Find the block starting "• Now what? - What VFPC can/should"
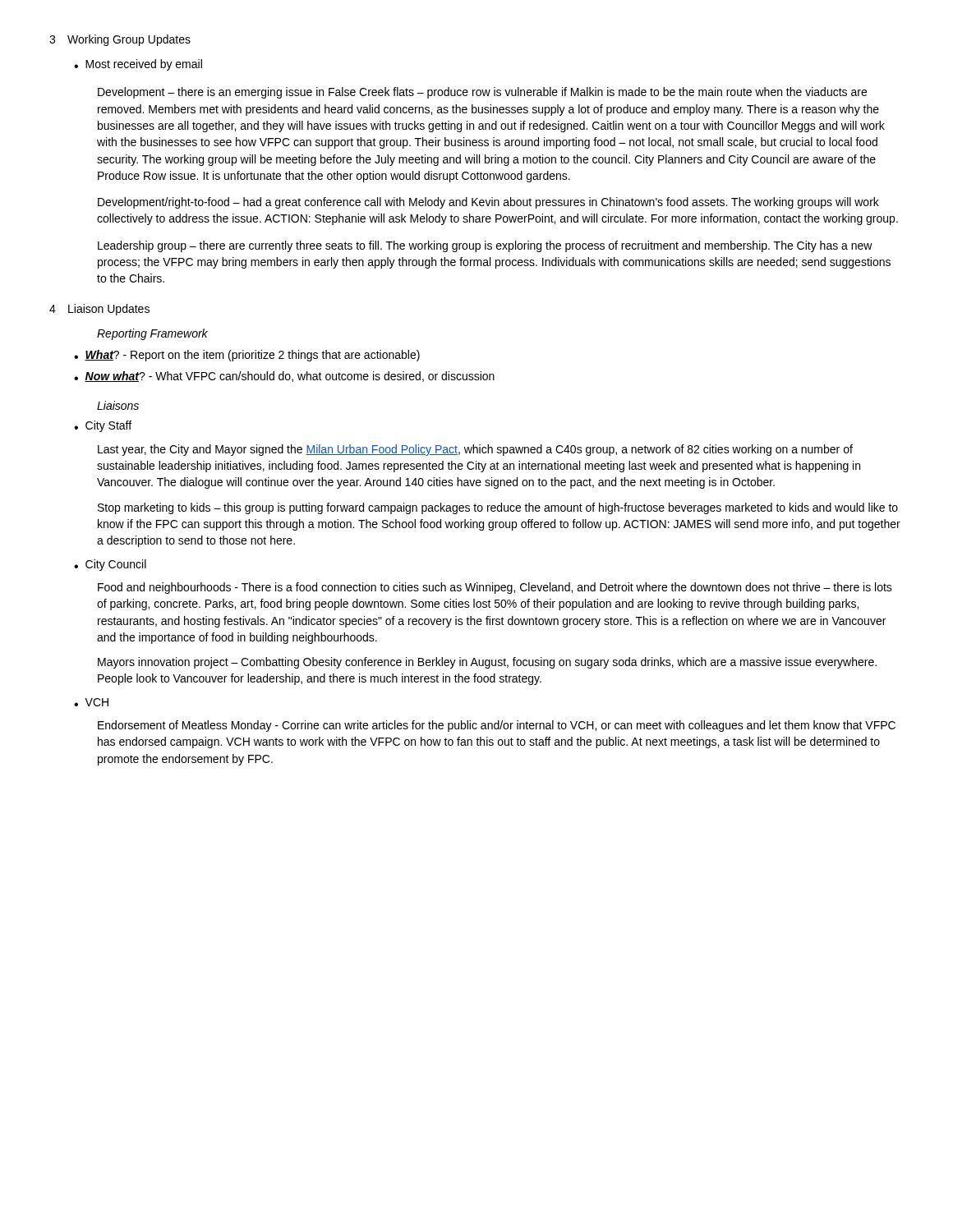Viewport: 953px width, 1232px height. (x=284, y=379)
